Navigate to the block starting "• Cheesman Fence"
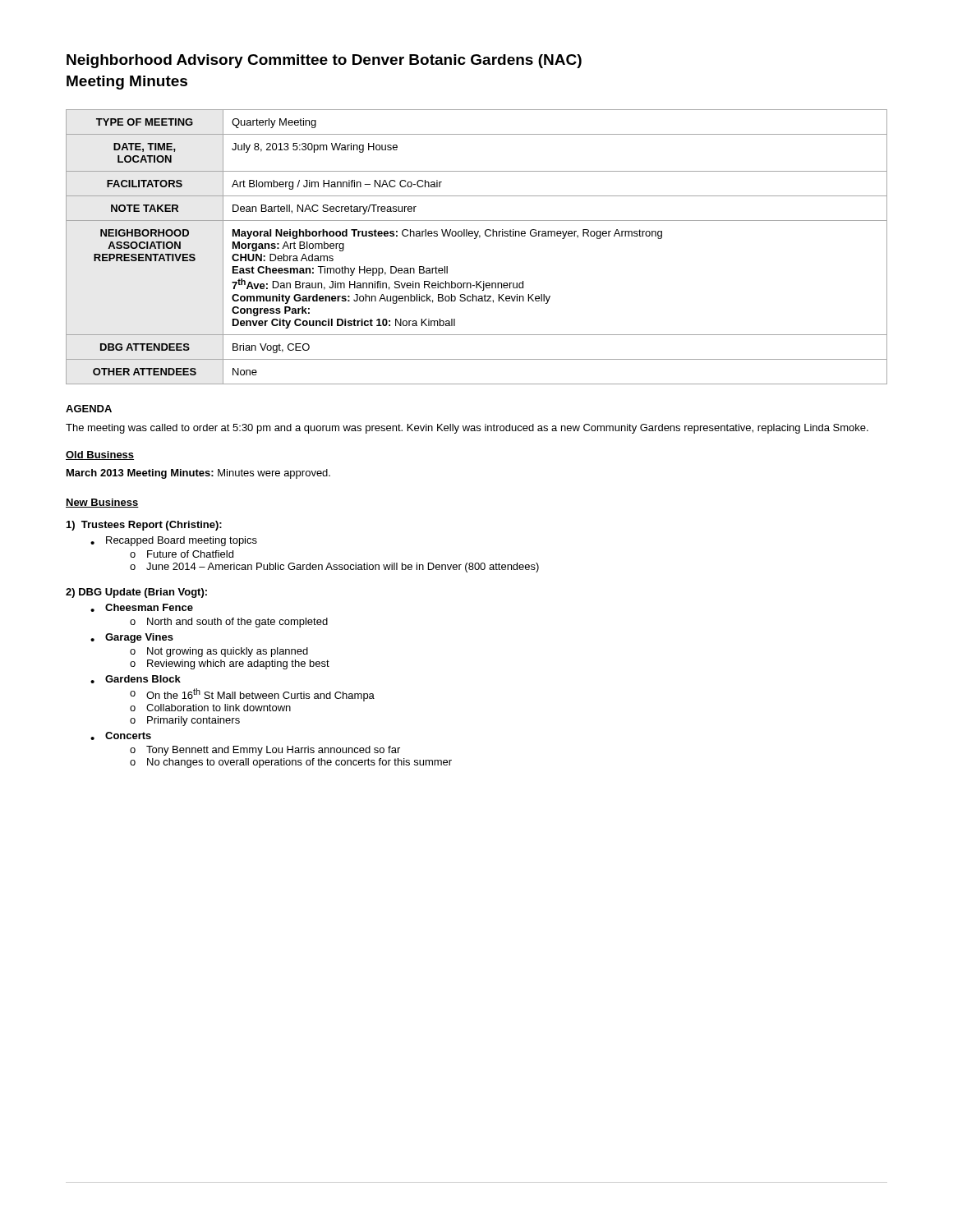The height and width of the screenshot is (1232, 953). (x=142, y=608)
